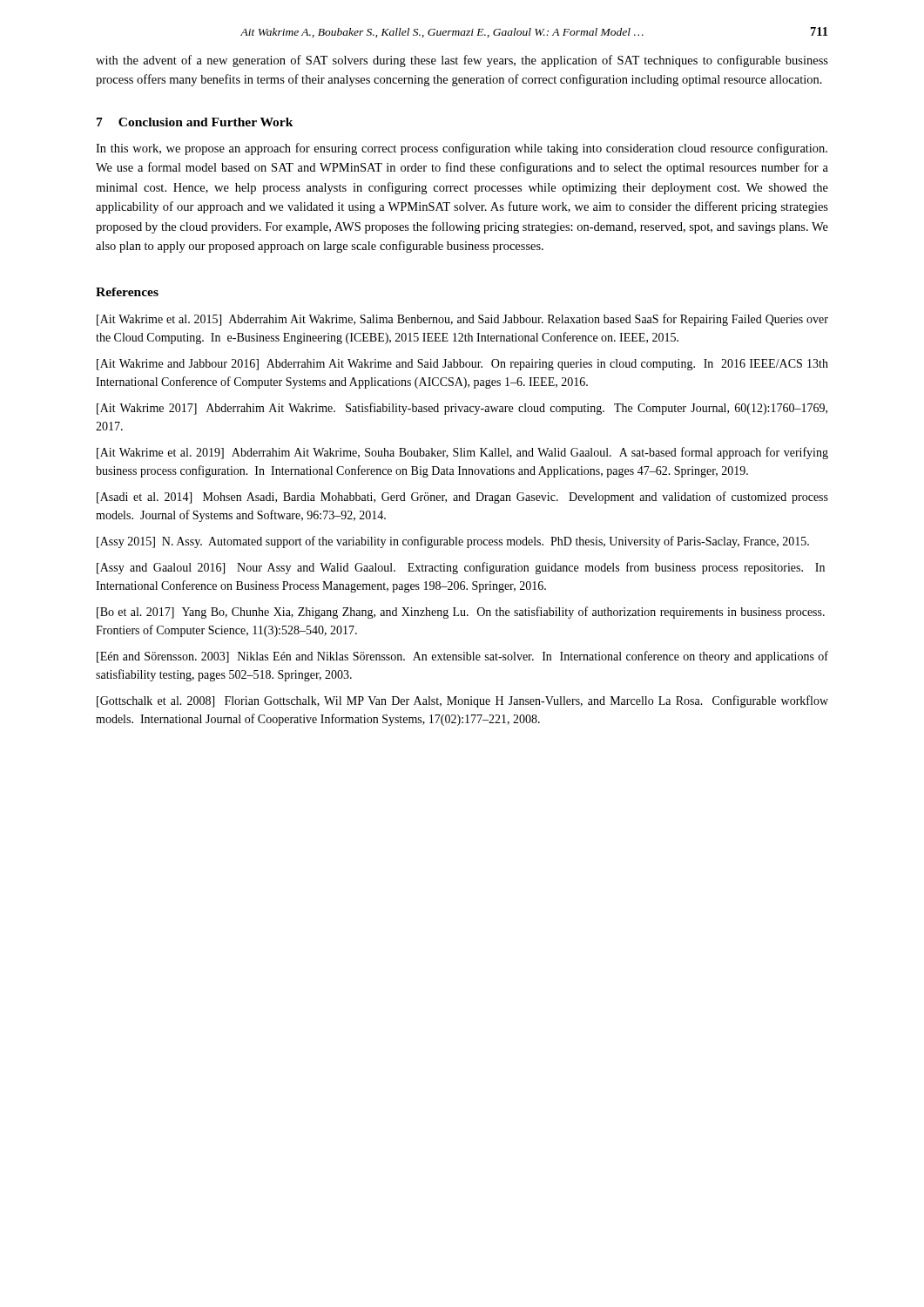The image size is (924, 1307).
Task: Select the list item that reads "[Ait Wakrime et al. 2019] Abderrahim"
Action: click(462, 462)
